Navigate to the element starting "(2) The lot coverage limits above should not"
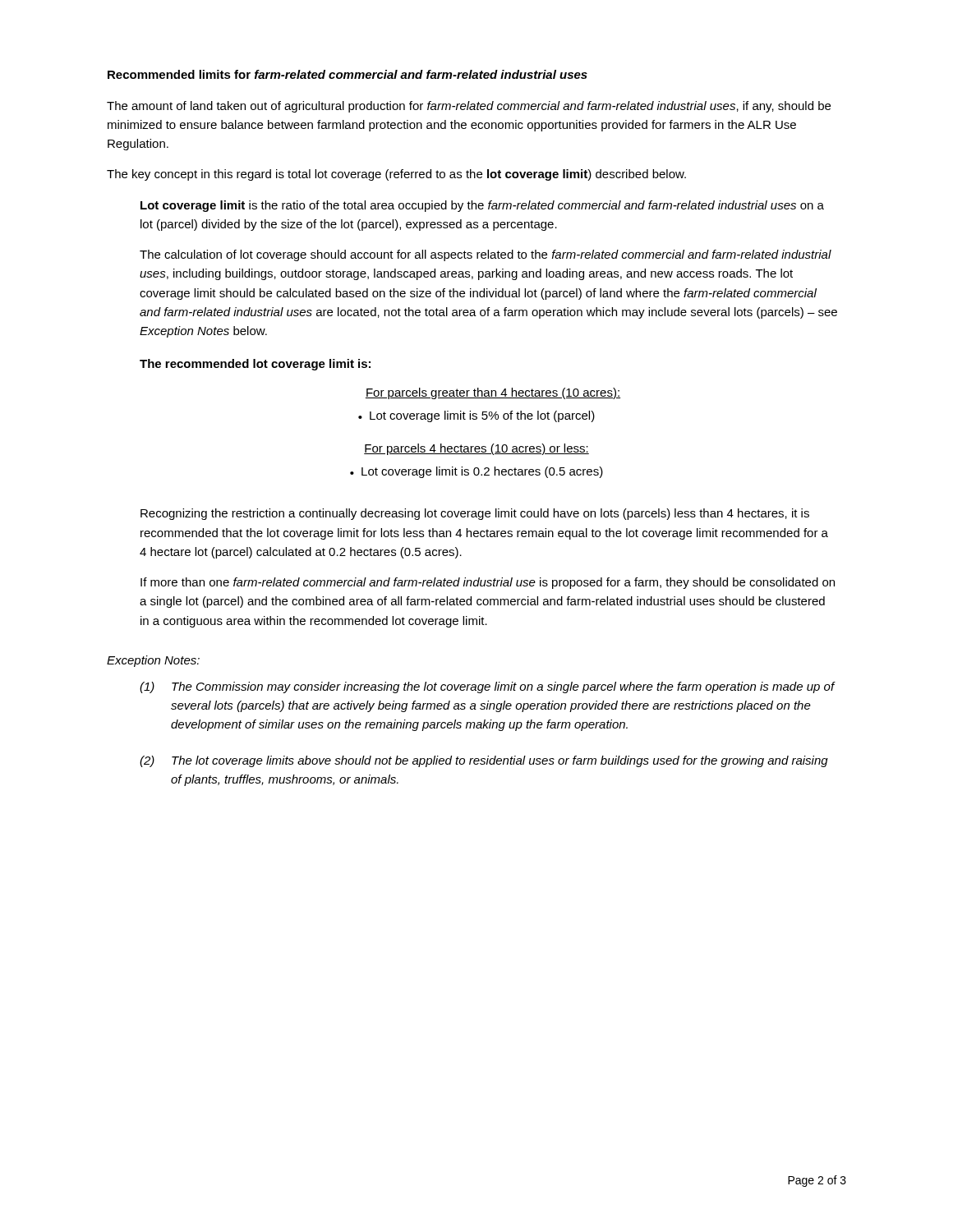The width and height of the screenshot is (953, 1232). (489, 769)
